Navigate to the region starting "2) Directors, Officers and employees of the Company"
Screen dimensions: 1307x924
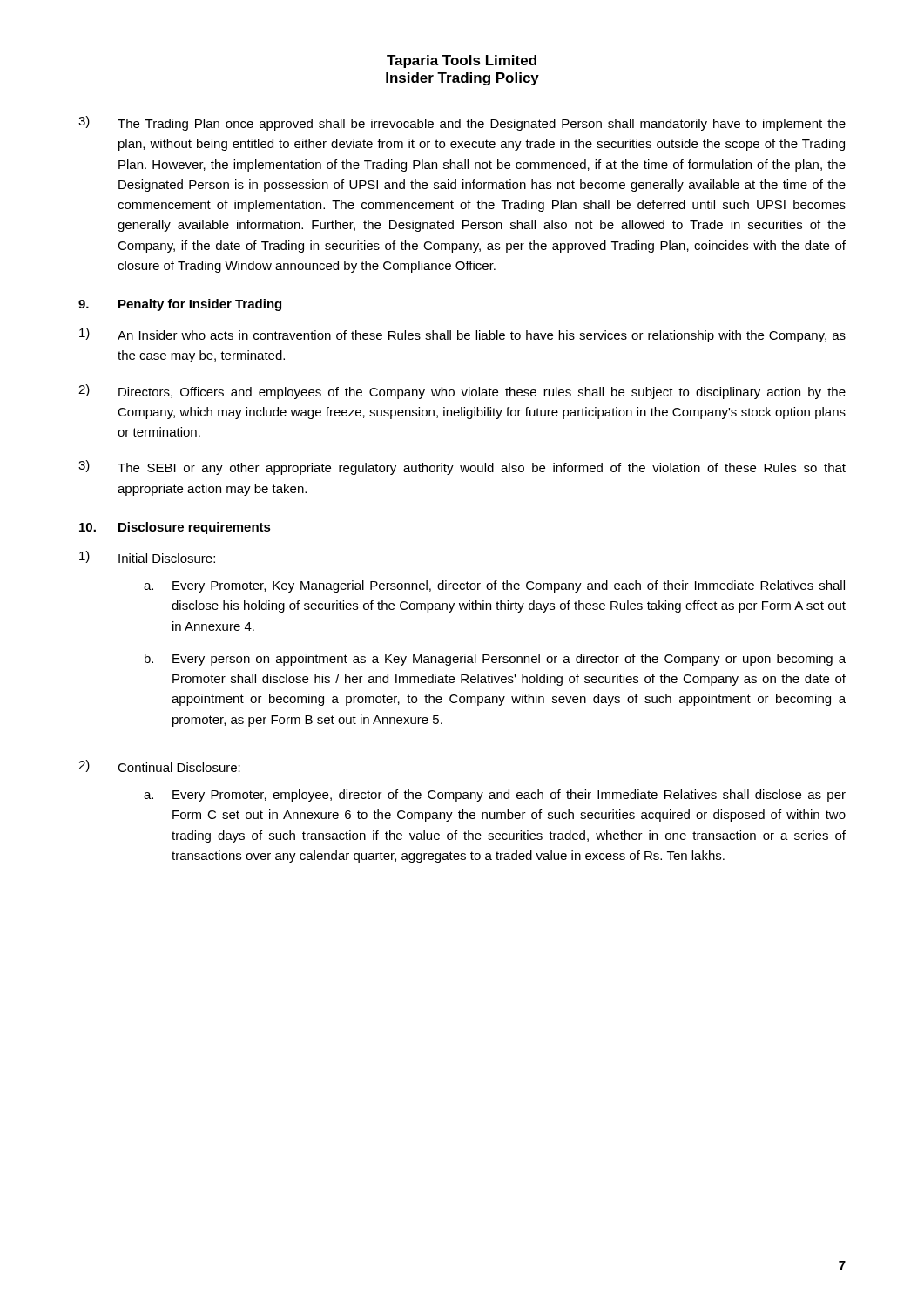click(462, 412)
